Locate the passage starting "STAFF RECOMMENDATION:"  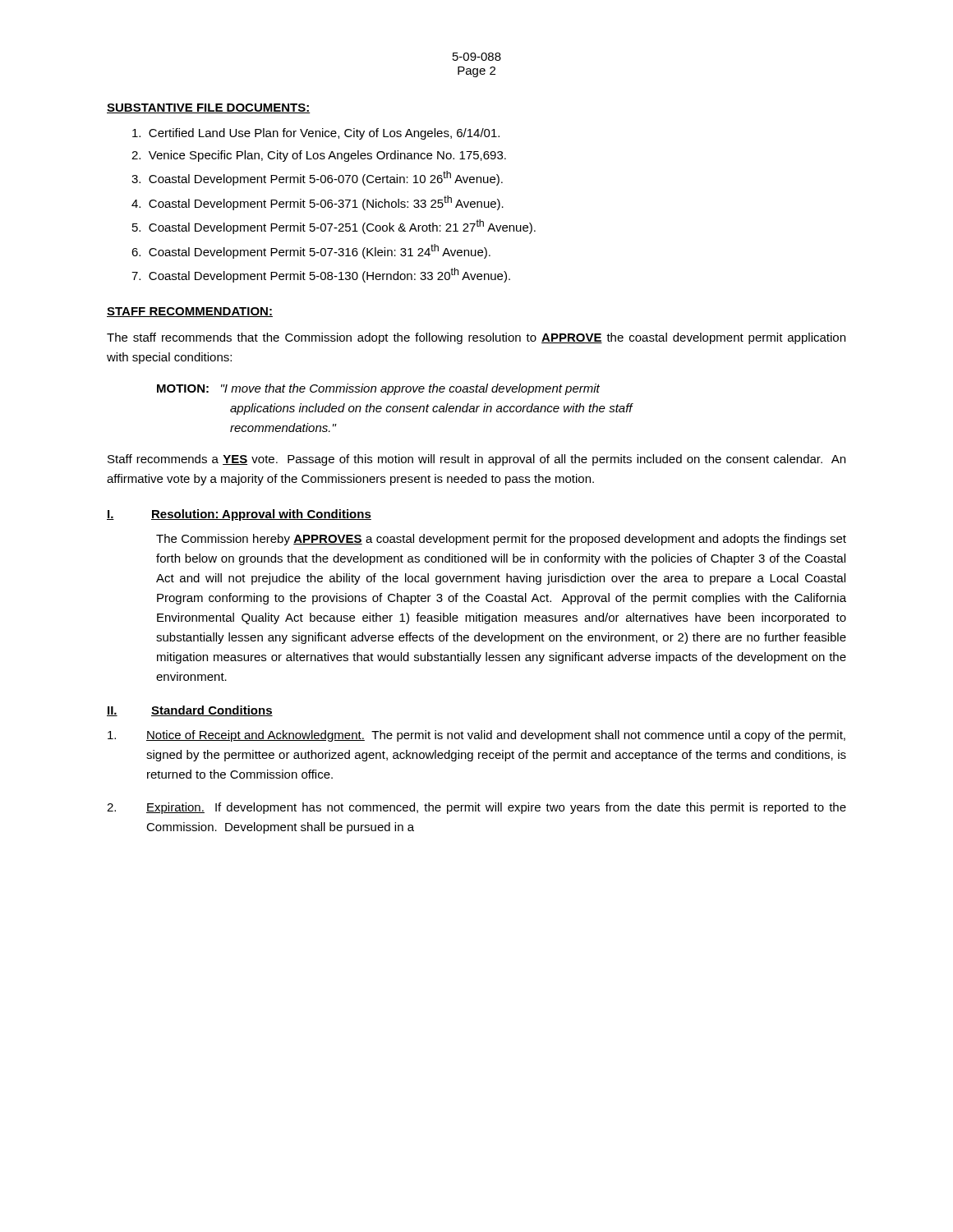pyautogui.click(x=190, y=310)
